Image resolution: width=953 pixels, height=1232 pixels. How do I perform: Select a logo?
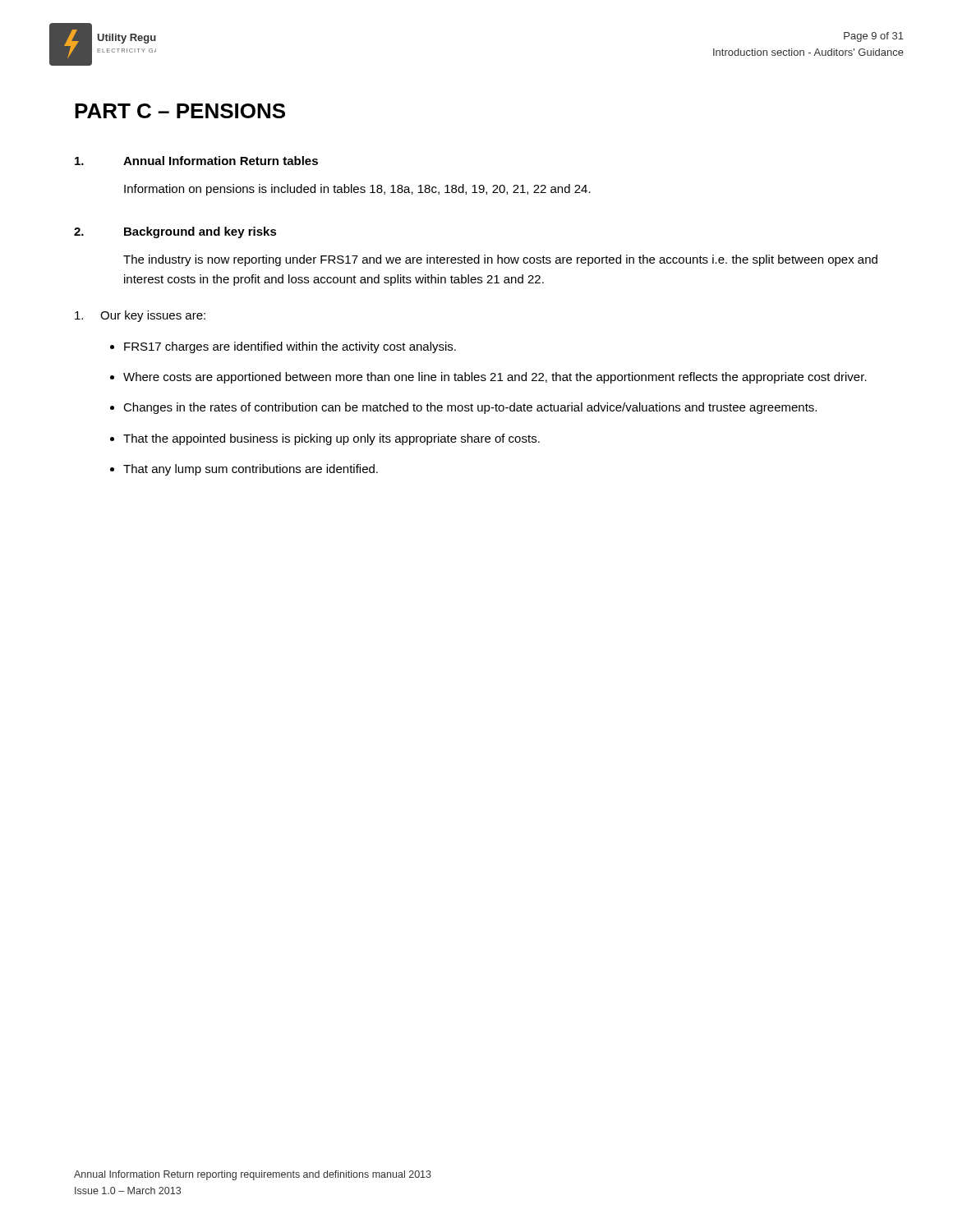click(103, 44)
